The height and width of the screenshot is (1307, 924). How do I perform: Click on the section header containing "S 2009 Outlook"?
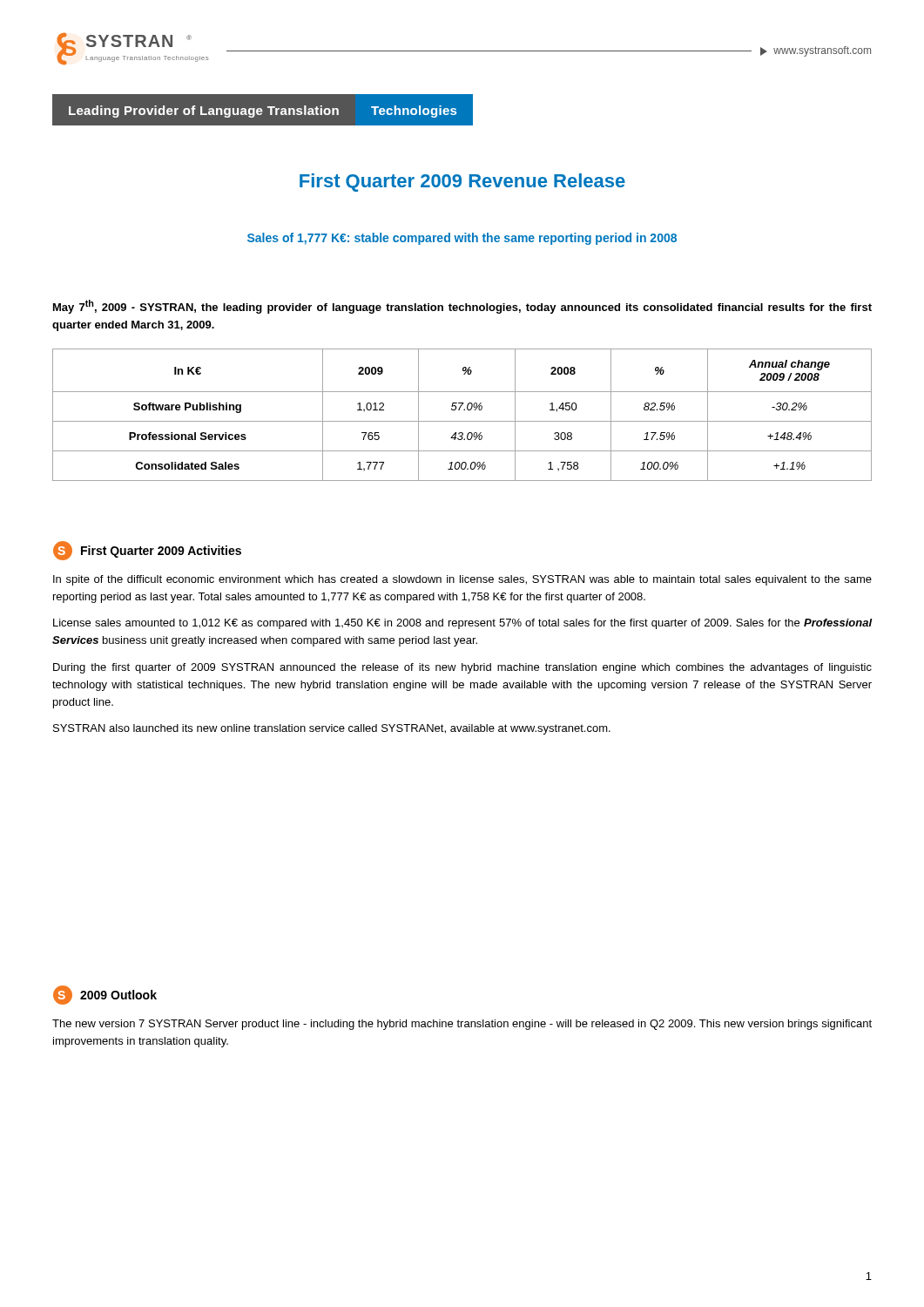point(105,995)
